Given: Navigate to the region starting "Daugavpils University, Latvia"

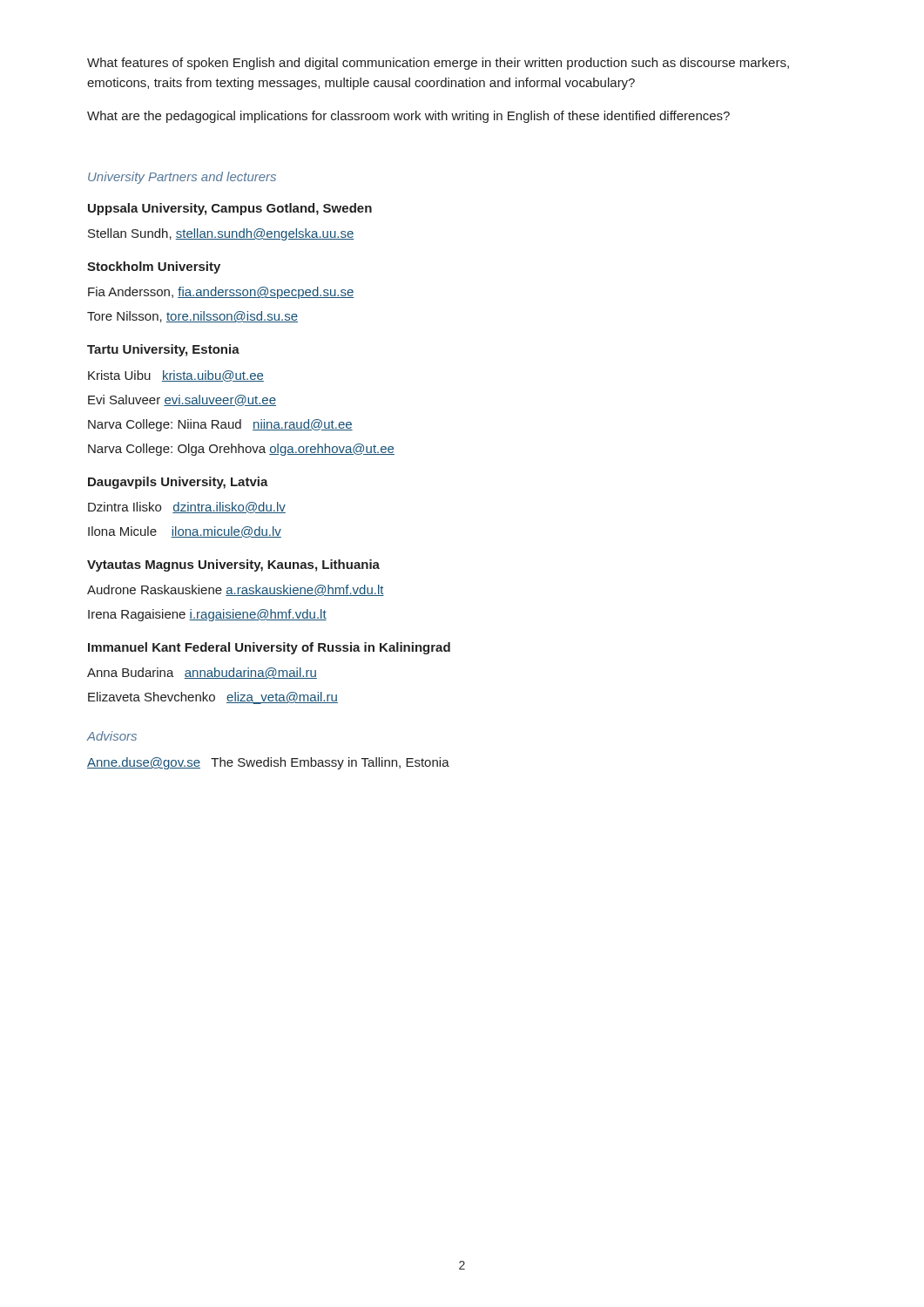Looking at the screenshot, I should click(178, 483).
